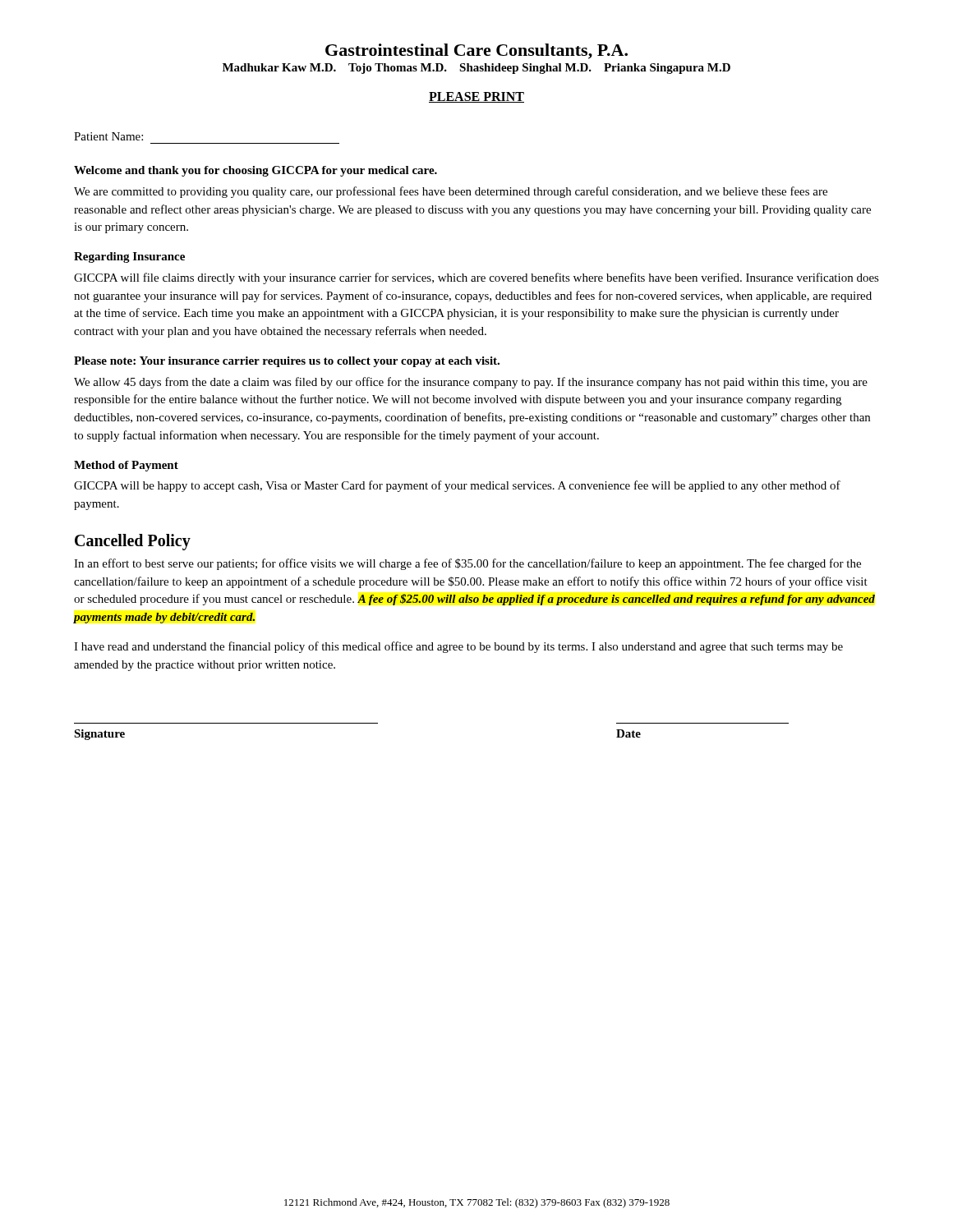Locate the block of text that opens with "GICCPA will be happy to accept cash,"
This screenshot has width=953, height=1232.
coord(457,495)
